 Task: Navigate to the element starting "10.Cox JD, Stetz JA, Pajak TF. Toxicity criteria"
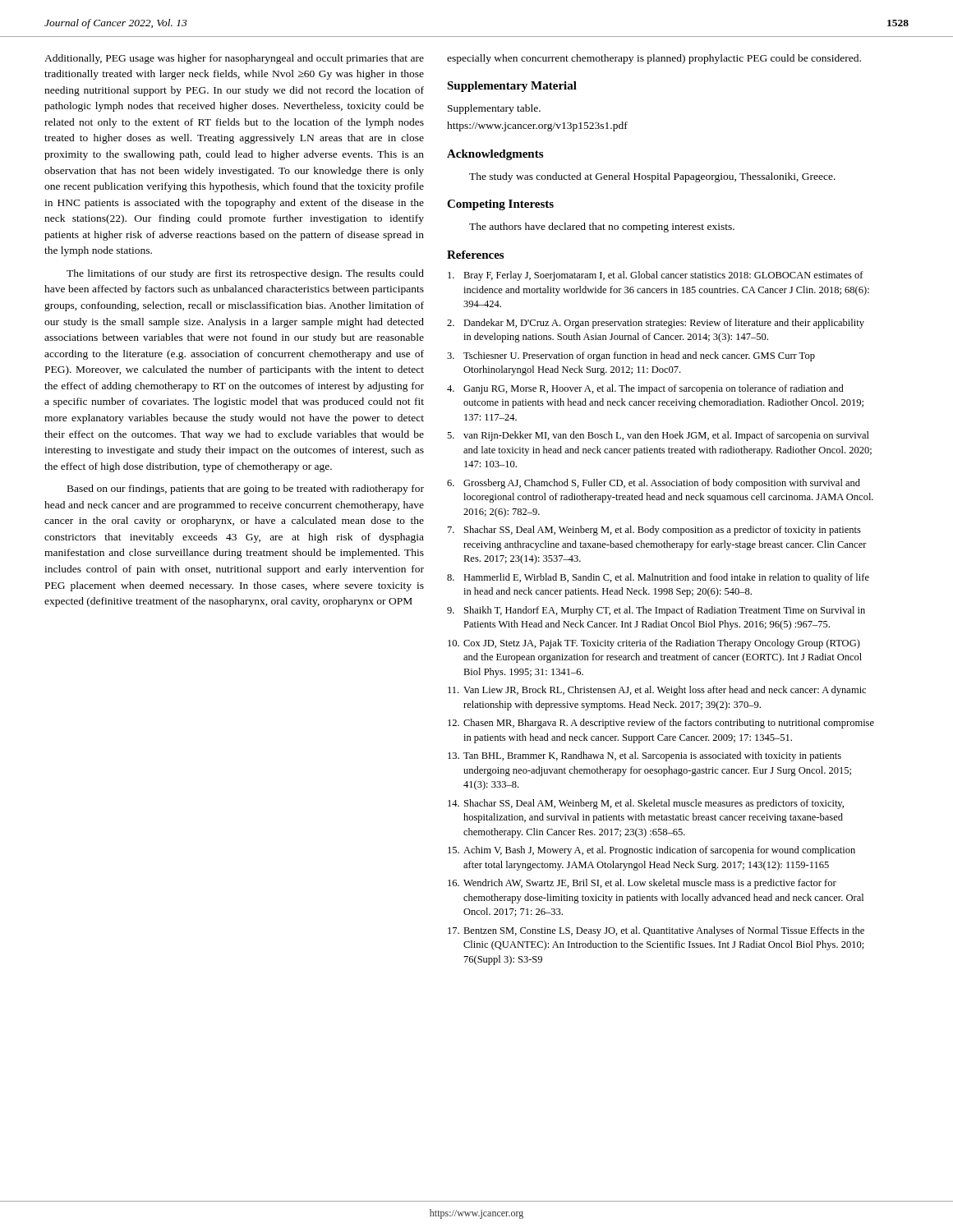pos(661,658)
